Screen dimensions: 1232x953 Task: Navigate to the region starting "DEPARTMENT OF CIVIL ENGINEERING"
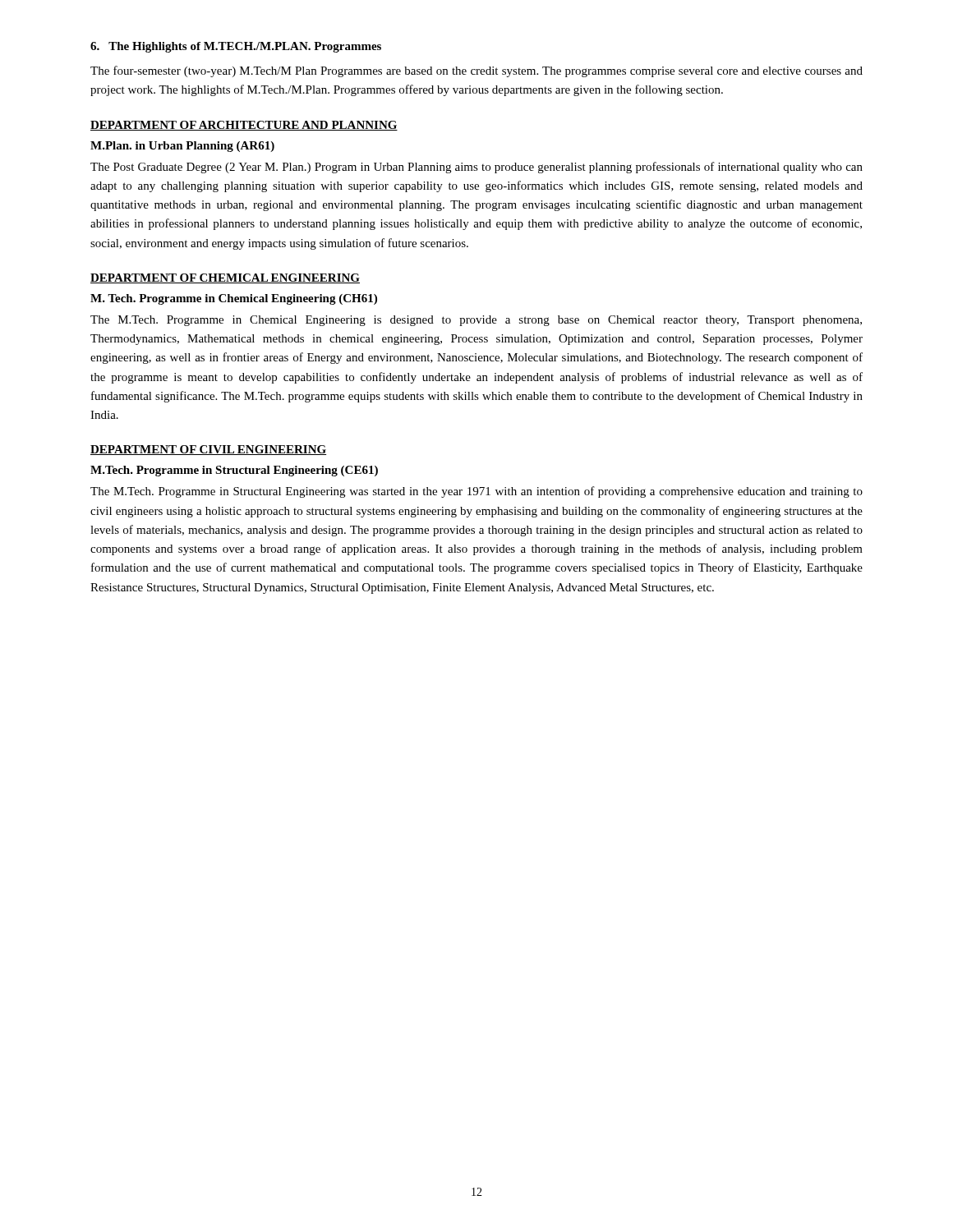point(208,449)
